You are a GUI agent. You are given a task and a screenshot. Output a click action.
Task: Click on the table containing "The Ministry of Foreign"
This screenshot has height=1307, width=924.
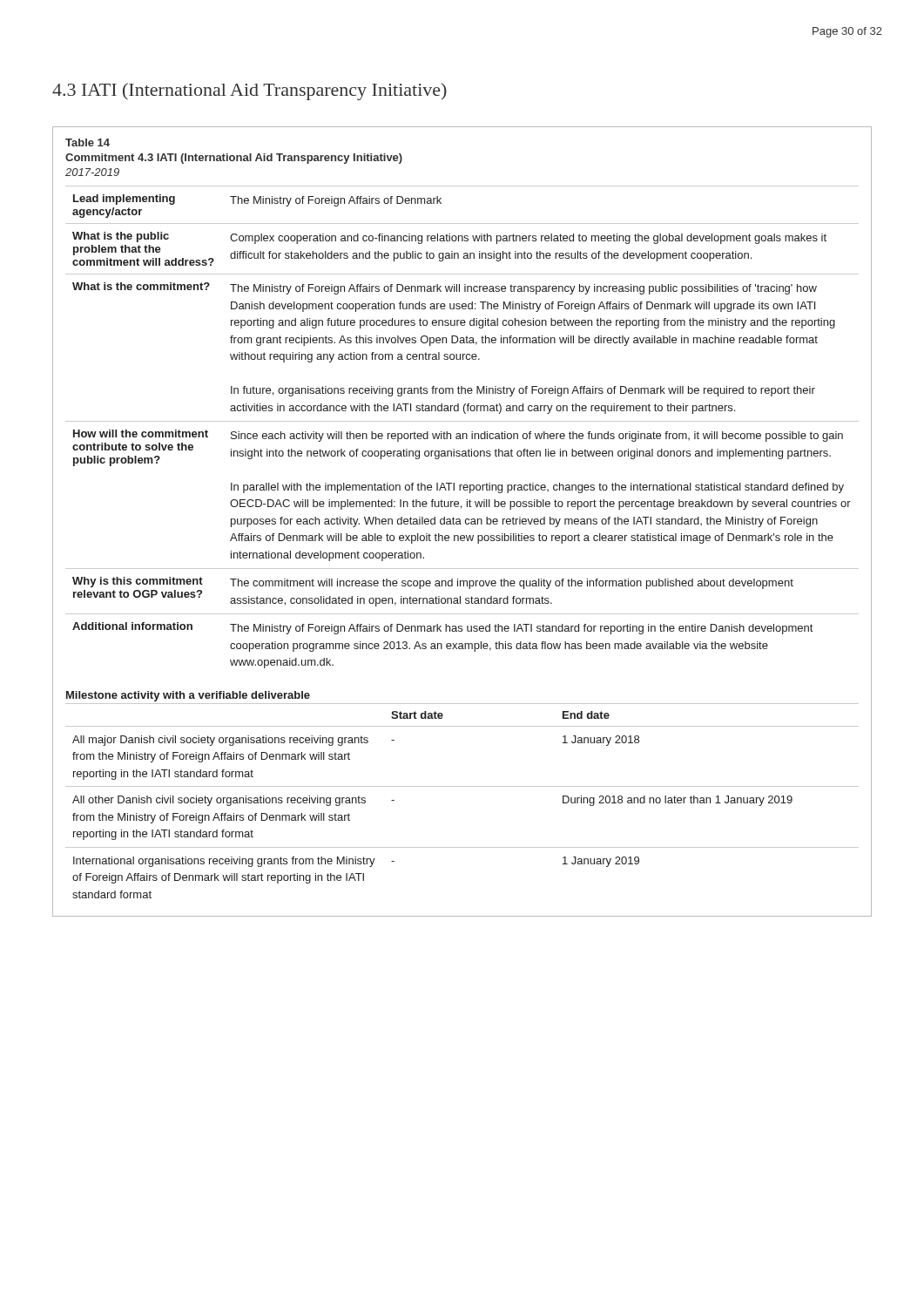point(462,521)
